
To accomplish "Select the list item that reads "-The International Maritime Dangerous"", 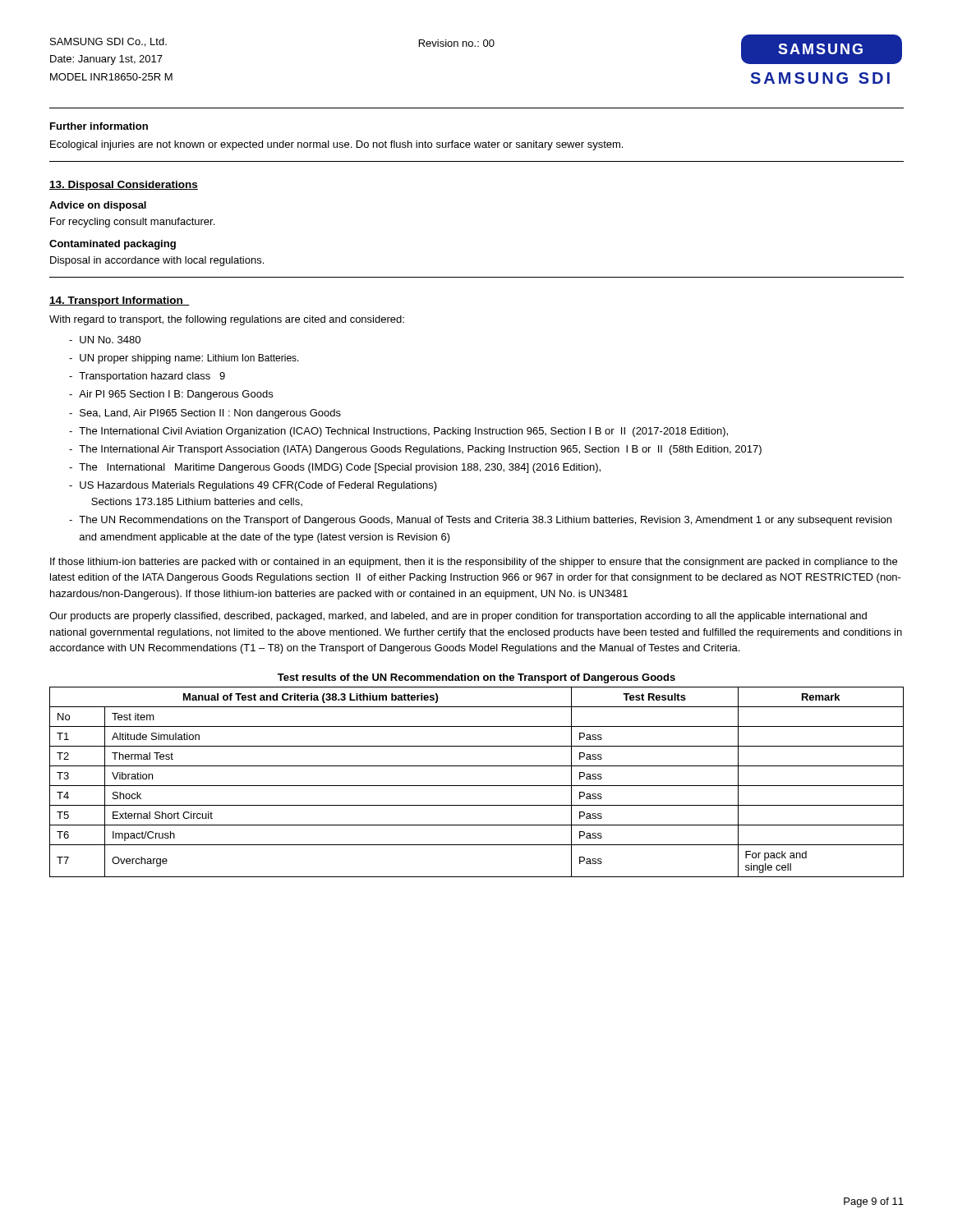I will 335,467.
